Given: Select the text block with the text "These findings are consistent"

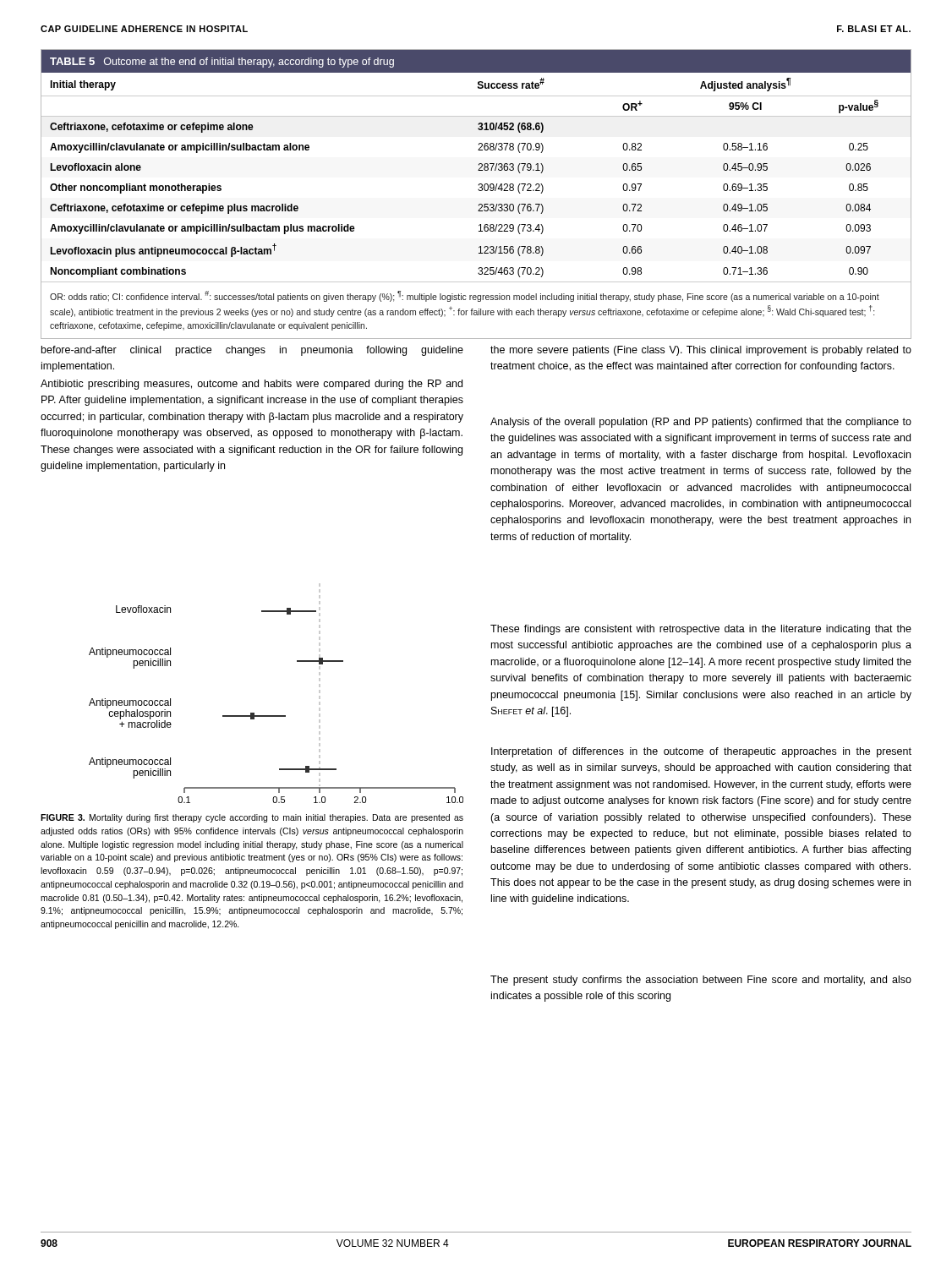Looking at the screenshot, I should pyautogui.click(x=701, y=670).
